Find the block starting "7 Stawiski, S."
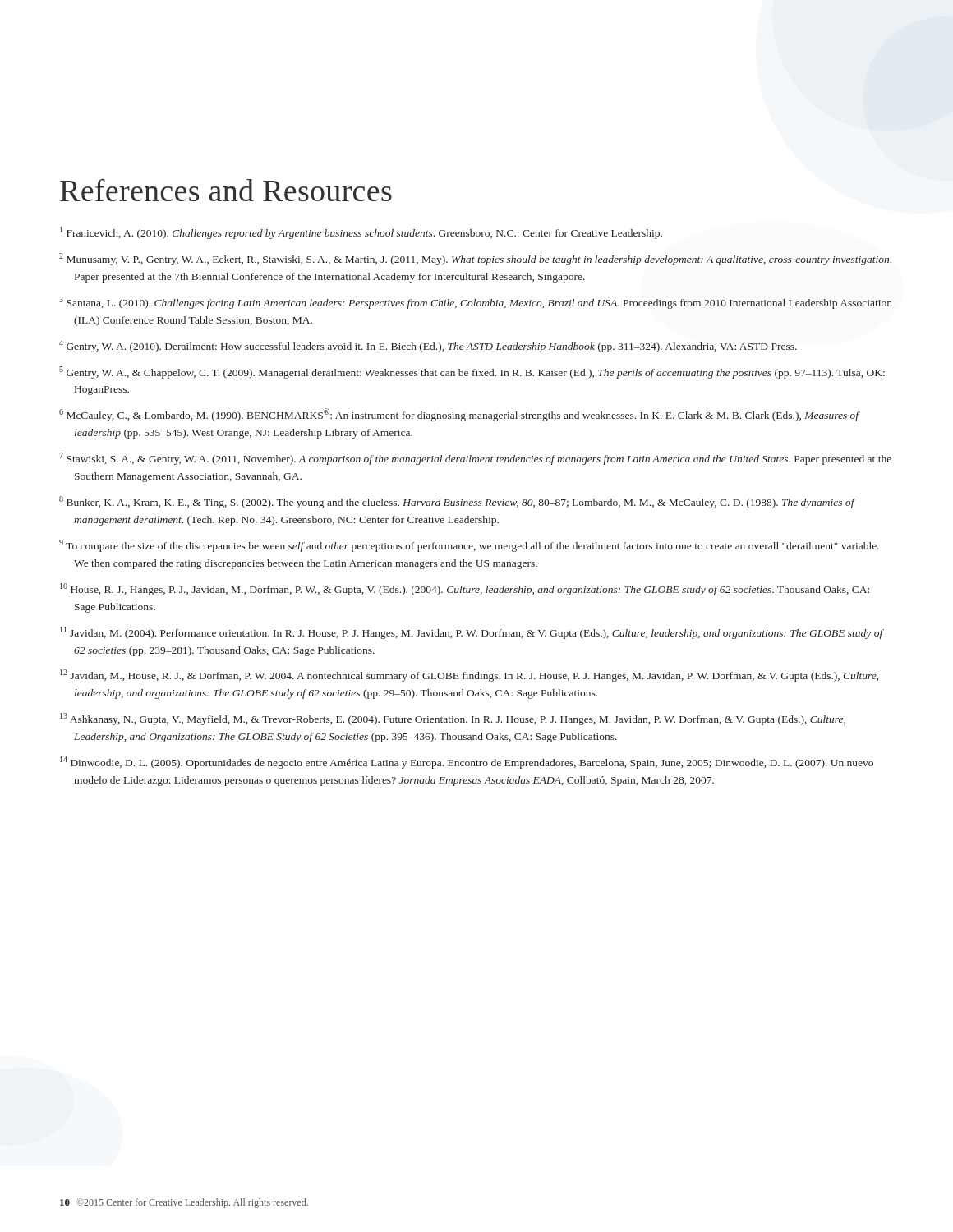The image size is (953, 1232). (x=475, y=467)
